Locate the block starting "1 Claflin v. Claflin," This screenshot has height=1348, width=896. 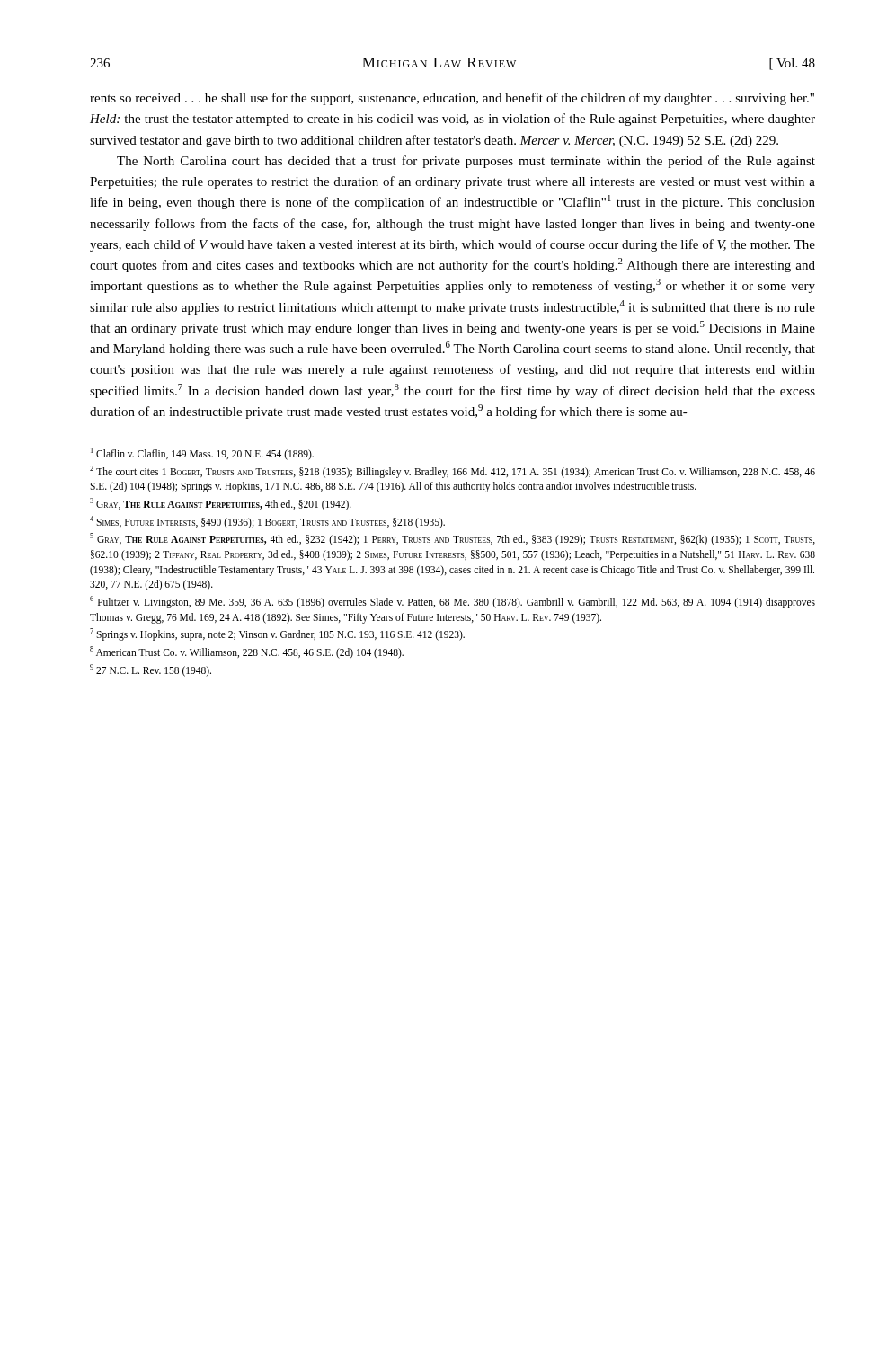[202, 454]
